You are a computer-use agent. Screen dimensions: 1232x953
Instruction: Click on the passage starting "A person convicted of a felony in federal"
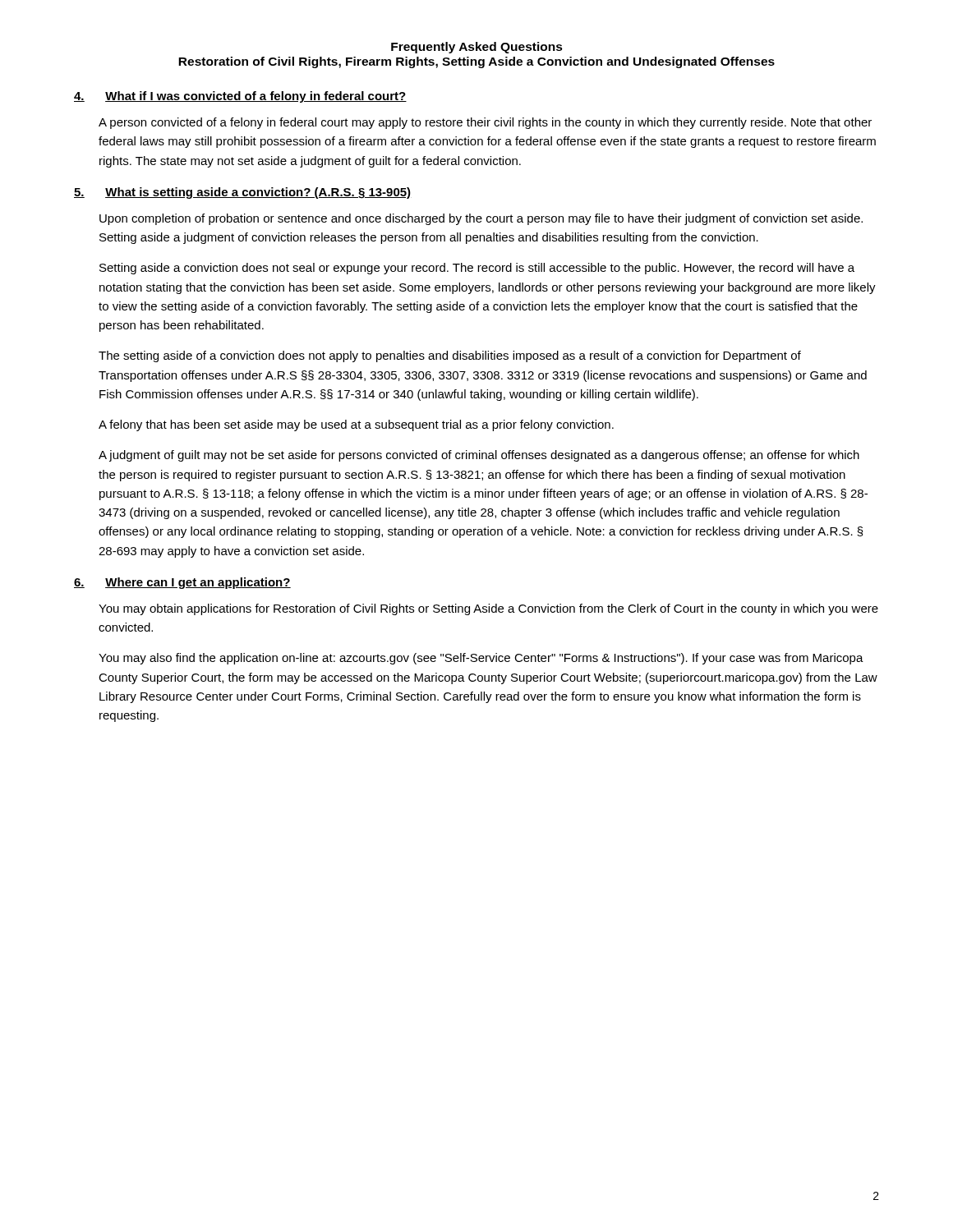488,141
